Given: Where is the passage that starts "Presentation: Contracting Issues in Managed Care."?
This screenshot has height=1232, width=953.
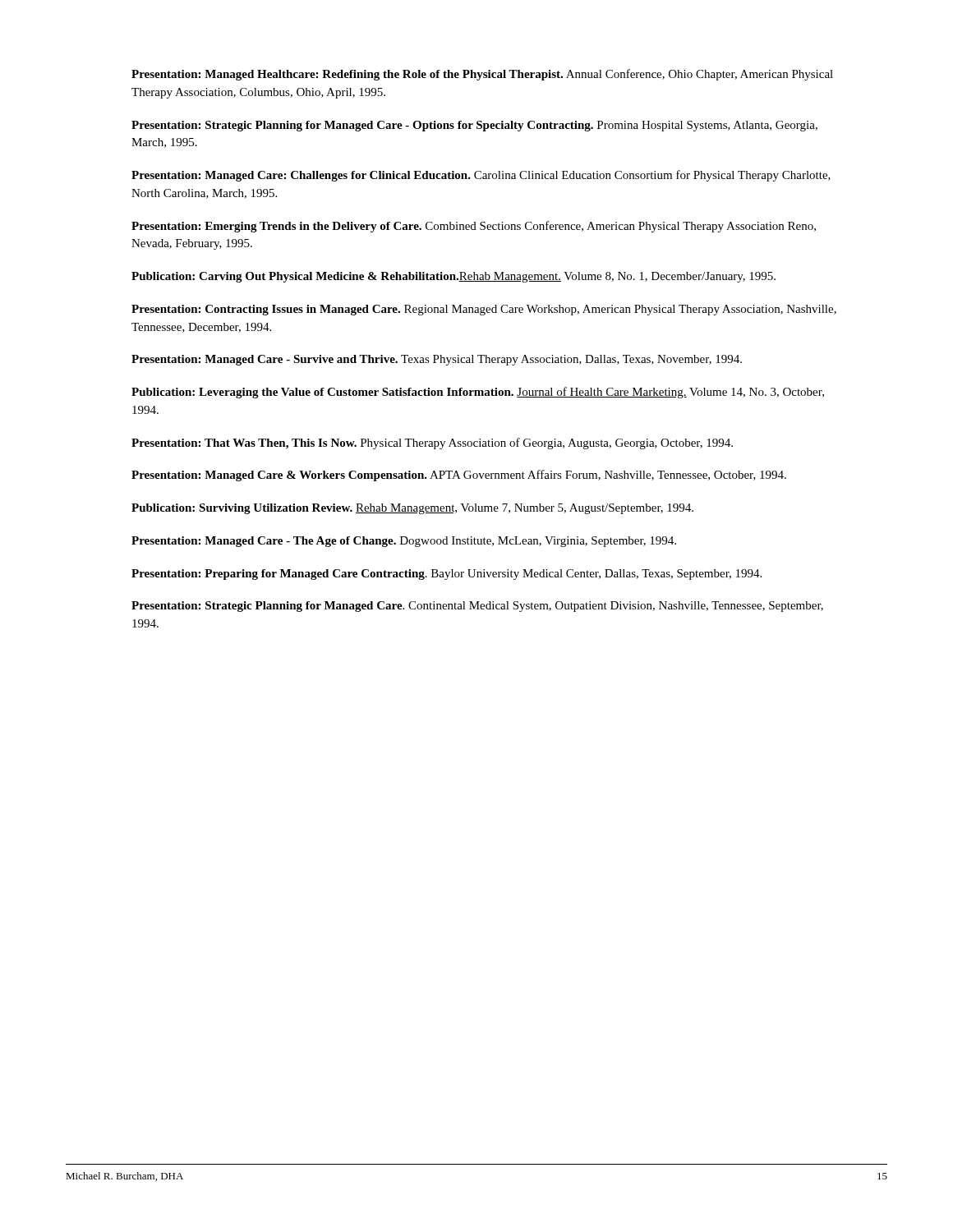Looking at the screenshot, I should point(484,318).
